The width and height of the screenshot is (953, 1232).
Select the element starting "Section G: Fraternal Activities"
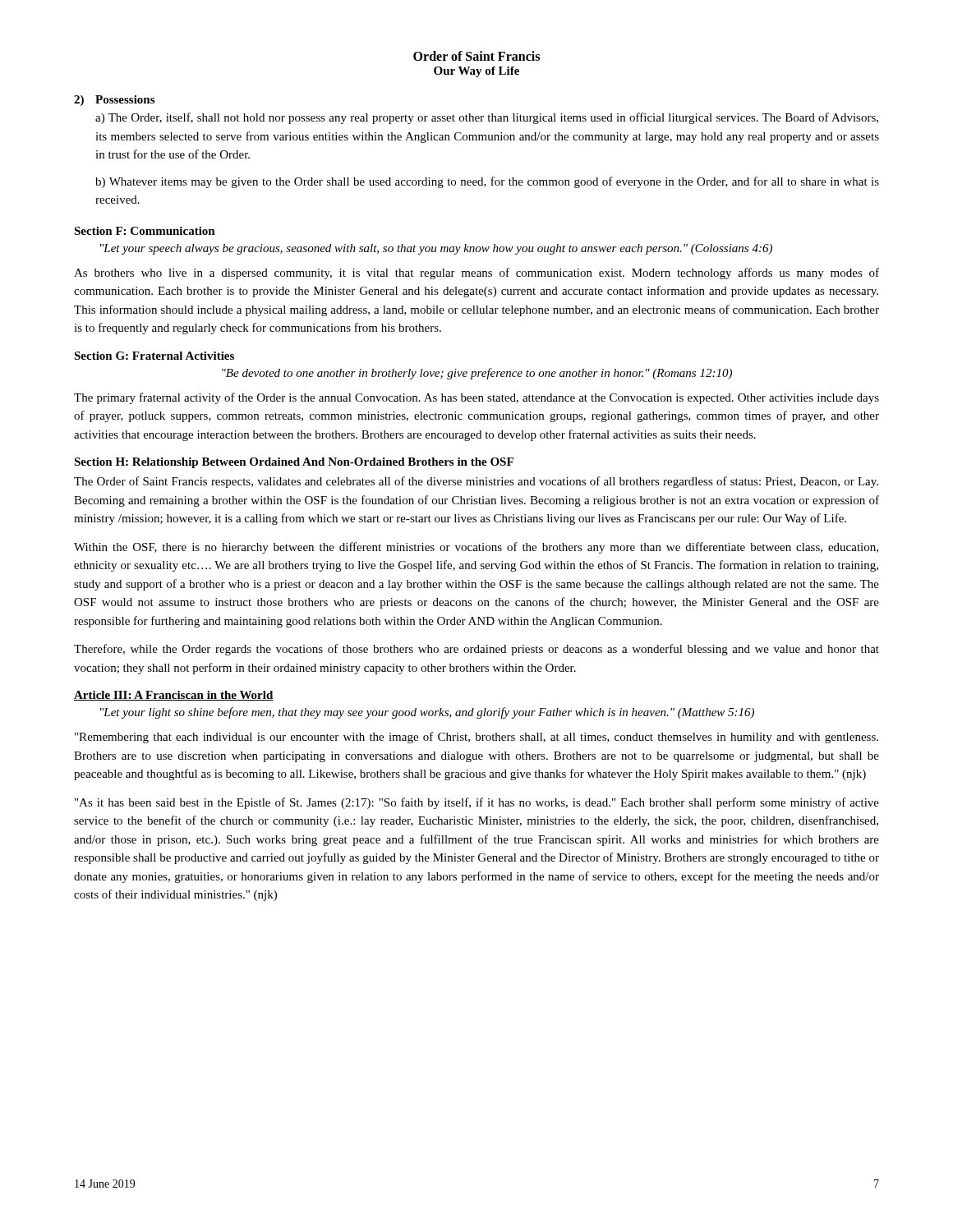click(x=154, y=355)
